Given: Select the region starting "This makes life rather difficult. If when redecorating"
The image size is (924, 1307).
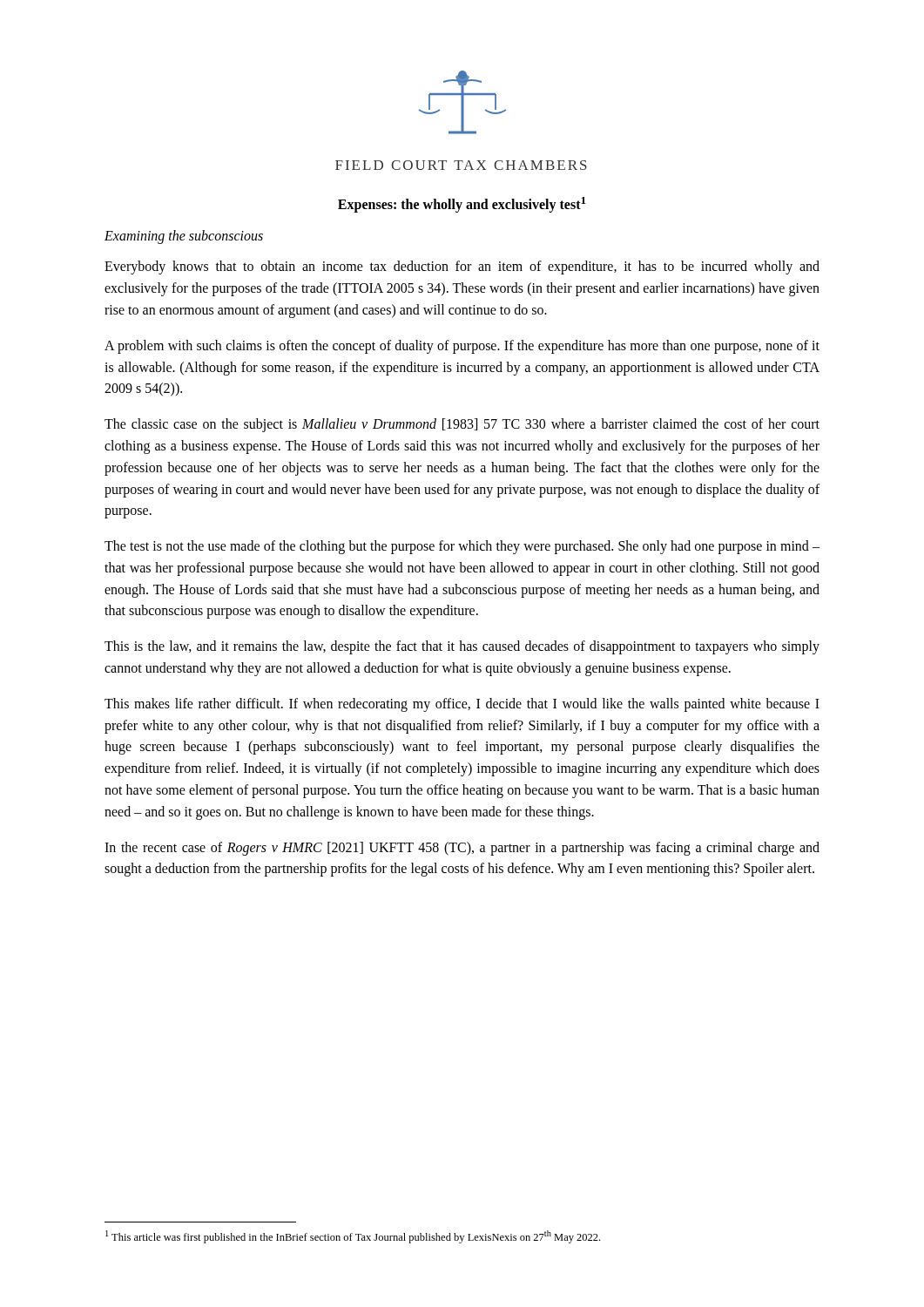Looking at the screenshot, I should pyautogui.click(x=462, y=758).
